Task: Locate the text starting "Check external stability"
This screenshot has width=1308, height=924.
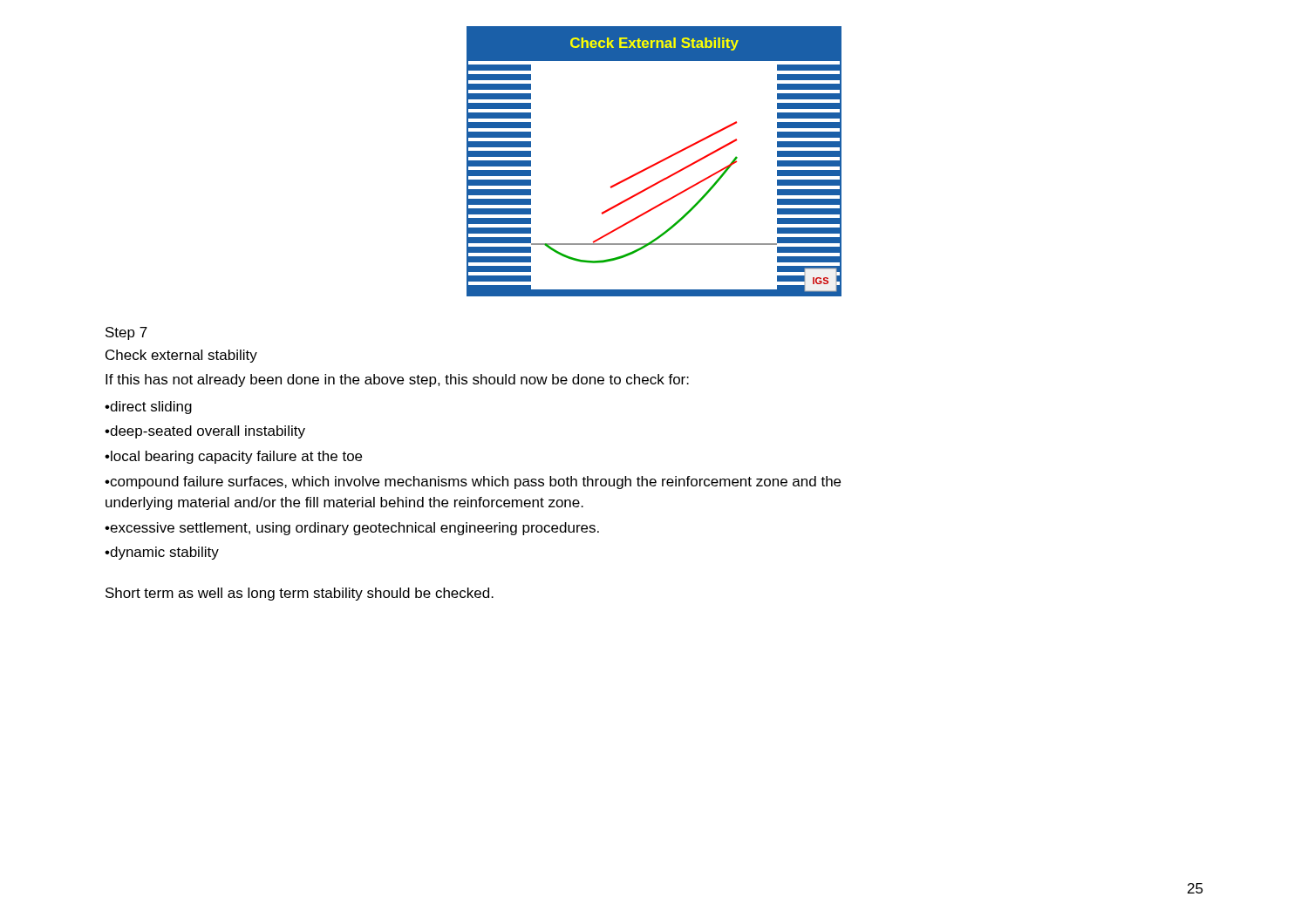Action: [x=181, y=355]
